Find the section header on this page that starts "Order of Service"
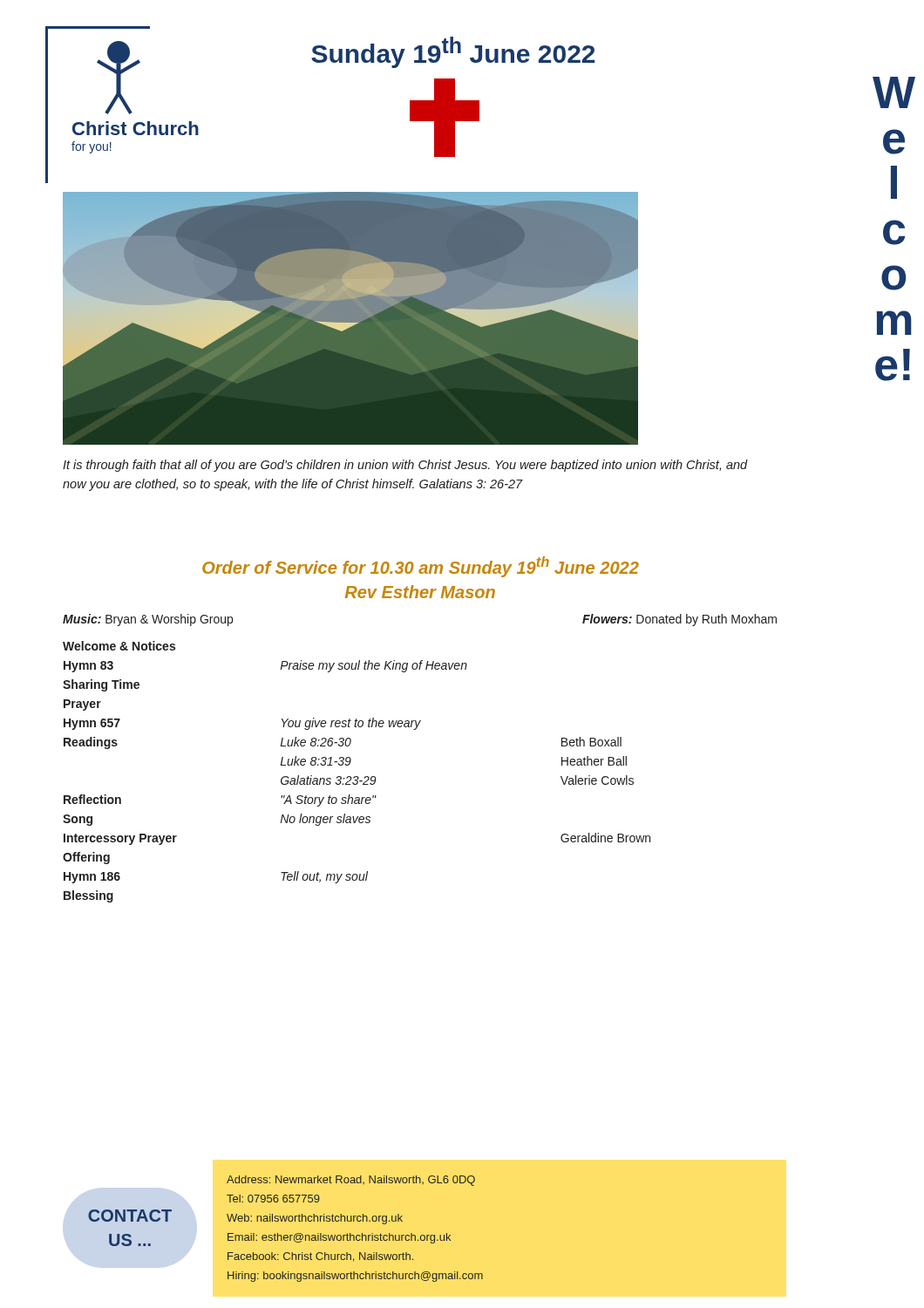Image resolution: width=924 pixels, height=1308 pixels. 420,565
